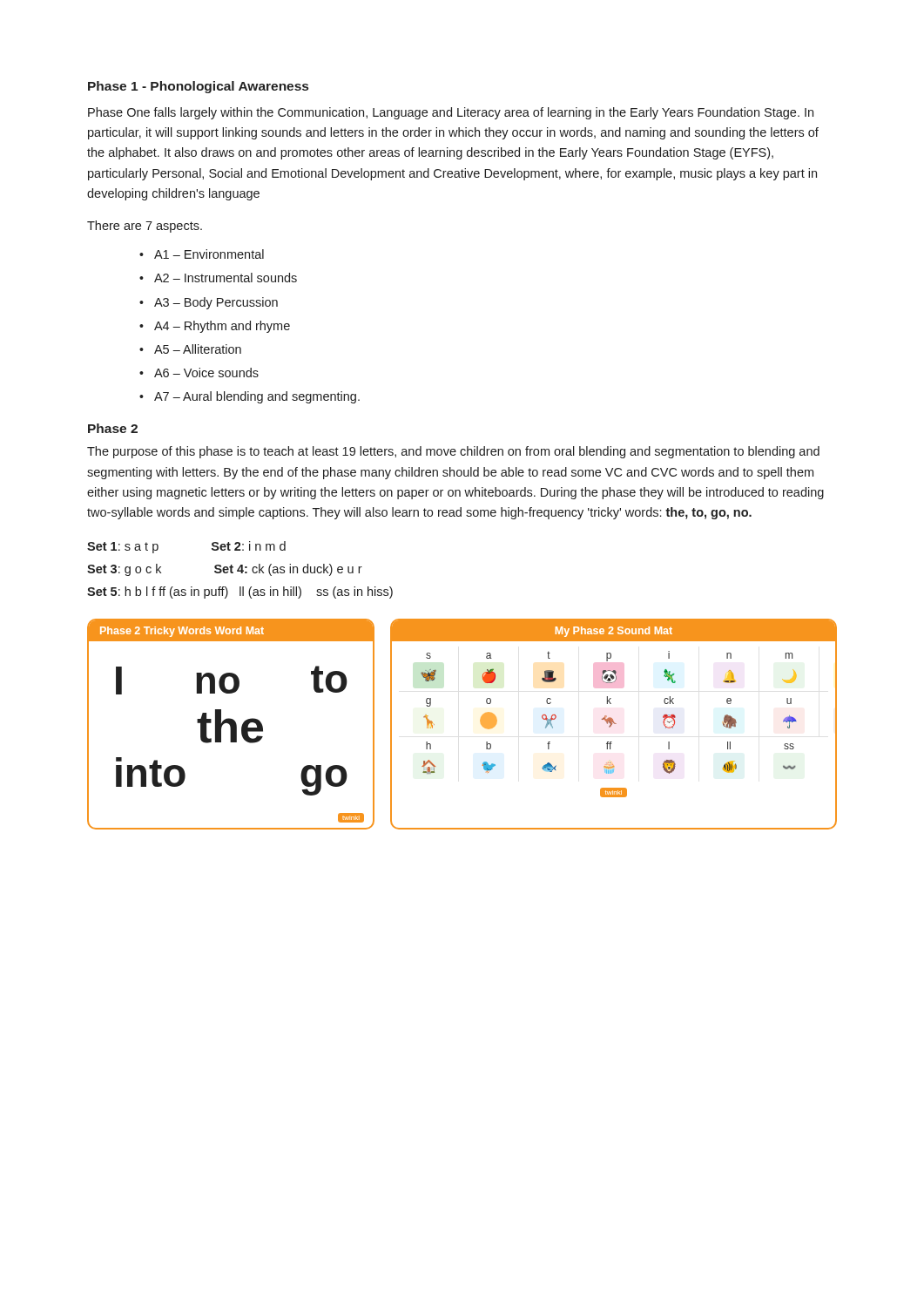The width and height of the screenshot is (924, 1307).
Task: Find the text block that reads "Phase One falls"
Action: pyautogui.click(x=453, y=153)
